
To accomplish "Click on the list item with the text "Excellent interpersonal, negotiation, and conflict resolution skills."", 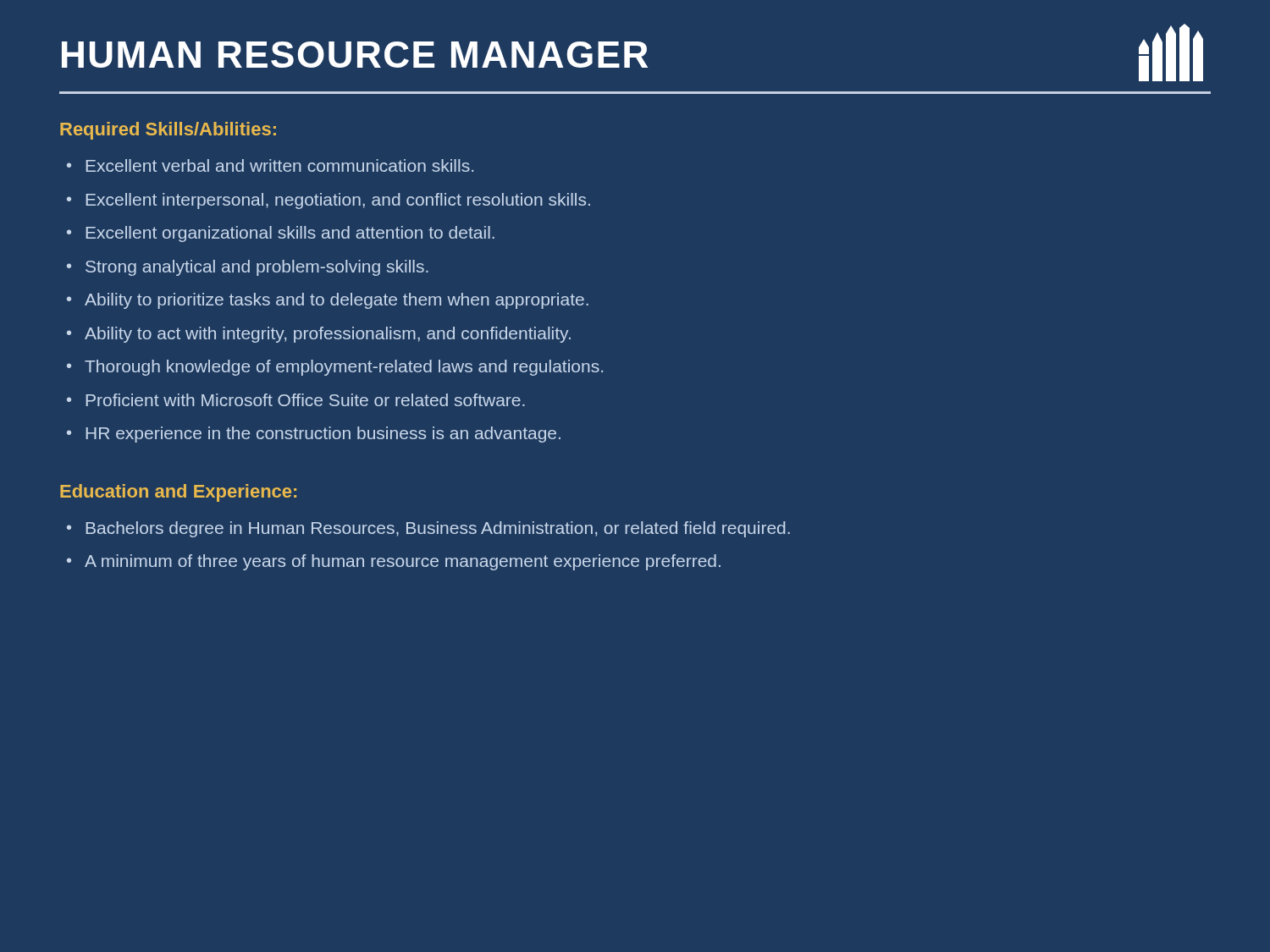I will click(x=338, y=199).
